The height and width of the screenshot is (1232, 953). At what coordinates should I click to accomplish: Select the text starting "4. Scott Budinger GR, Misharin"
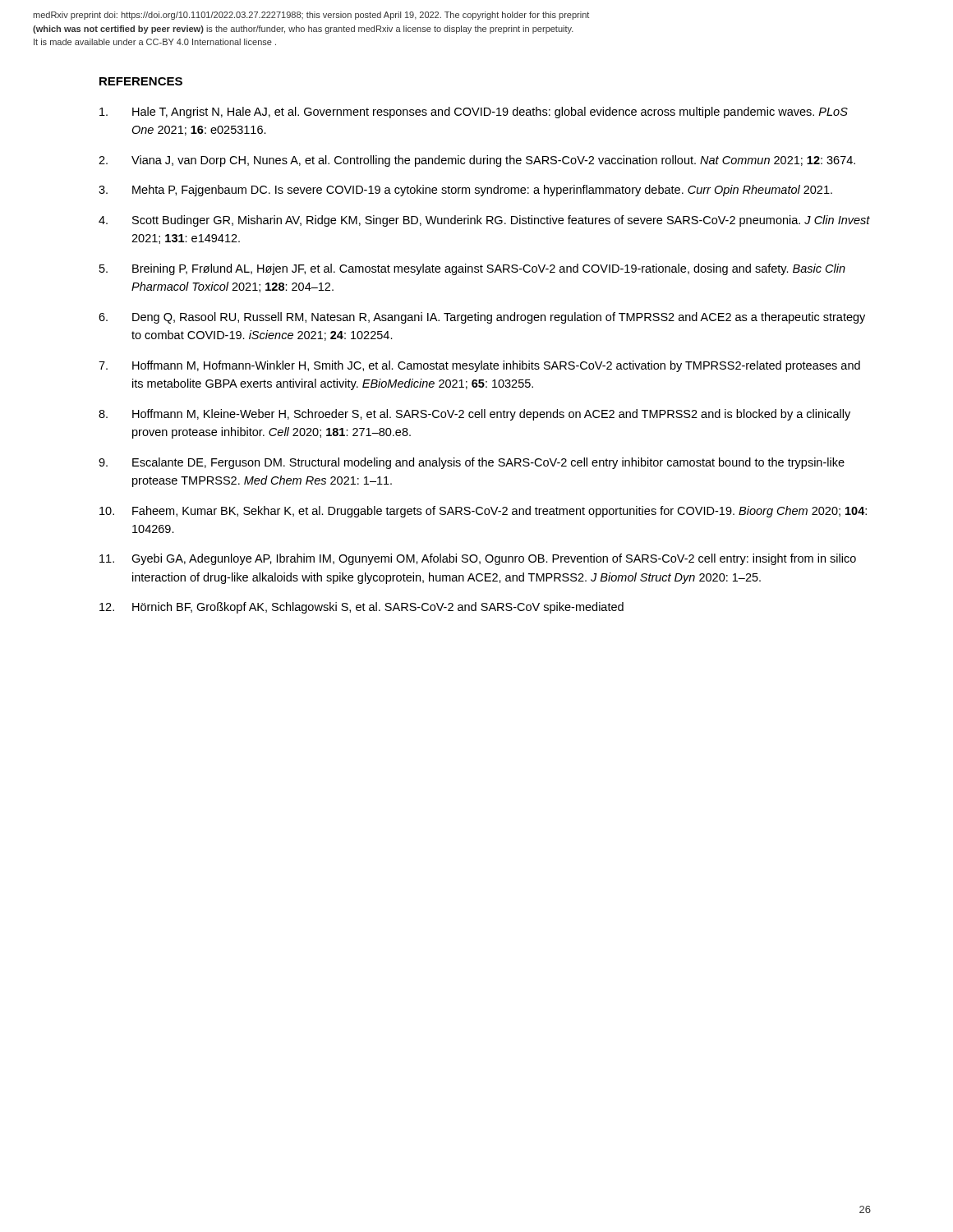click(485, 229)
